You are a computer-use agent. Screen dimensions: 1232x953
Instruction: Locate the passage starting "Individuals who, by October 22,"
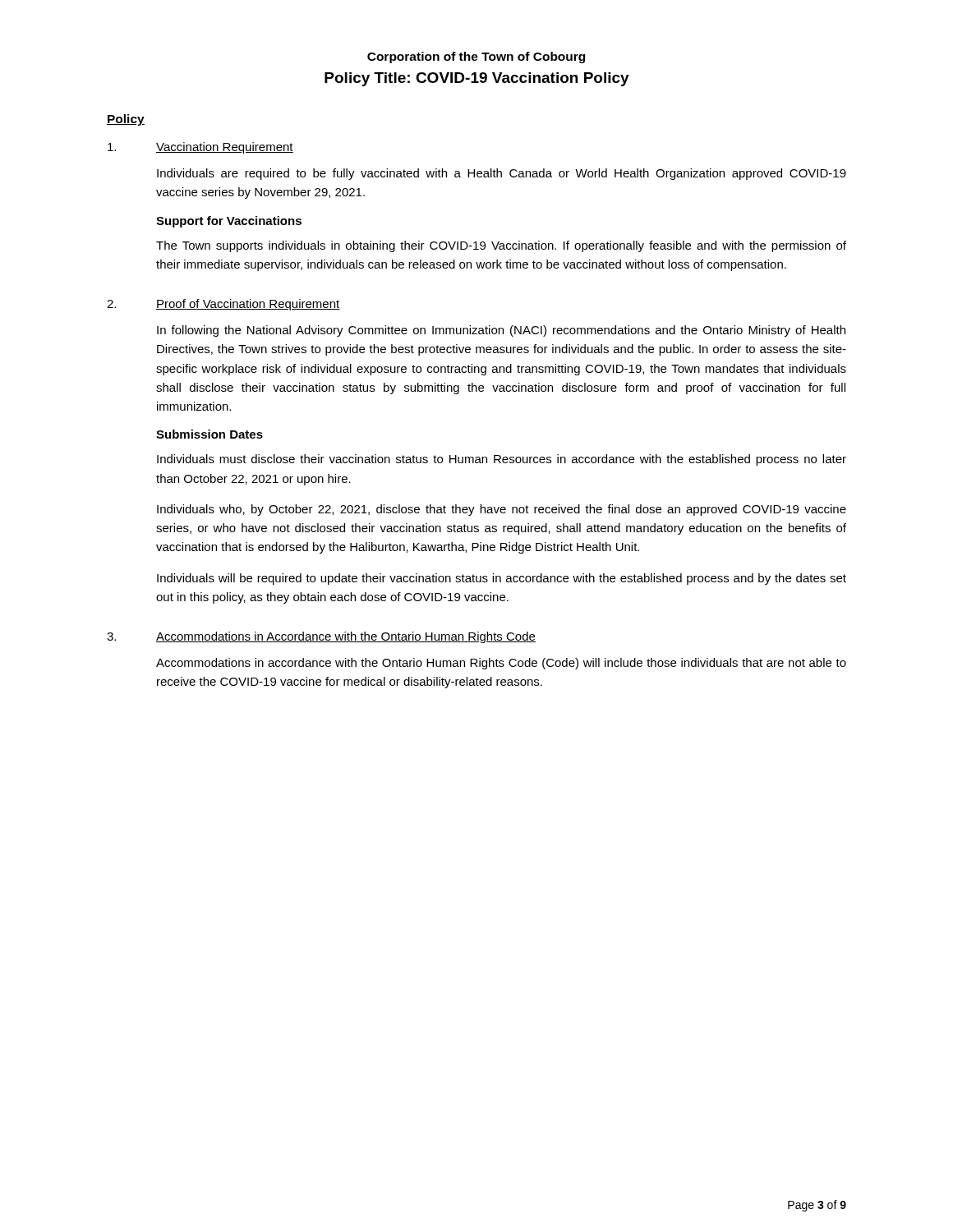coord(501,528)
